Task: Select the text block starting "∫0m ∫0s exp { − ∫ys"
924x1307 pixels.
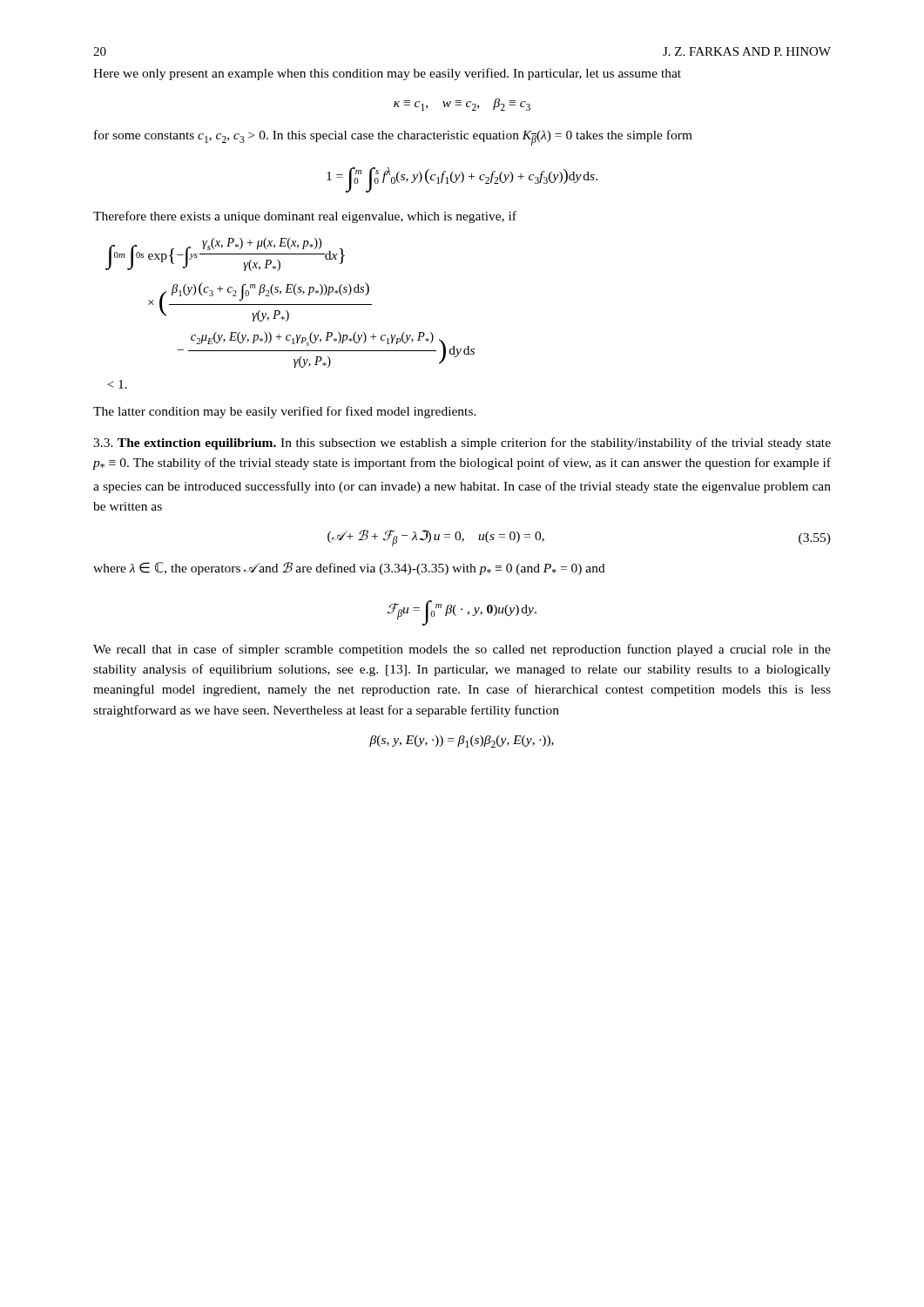Action: tap(226, 254)
